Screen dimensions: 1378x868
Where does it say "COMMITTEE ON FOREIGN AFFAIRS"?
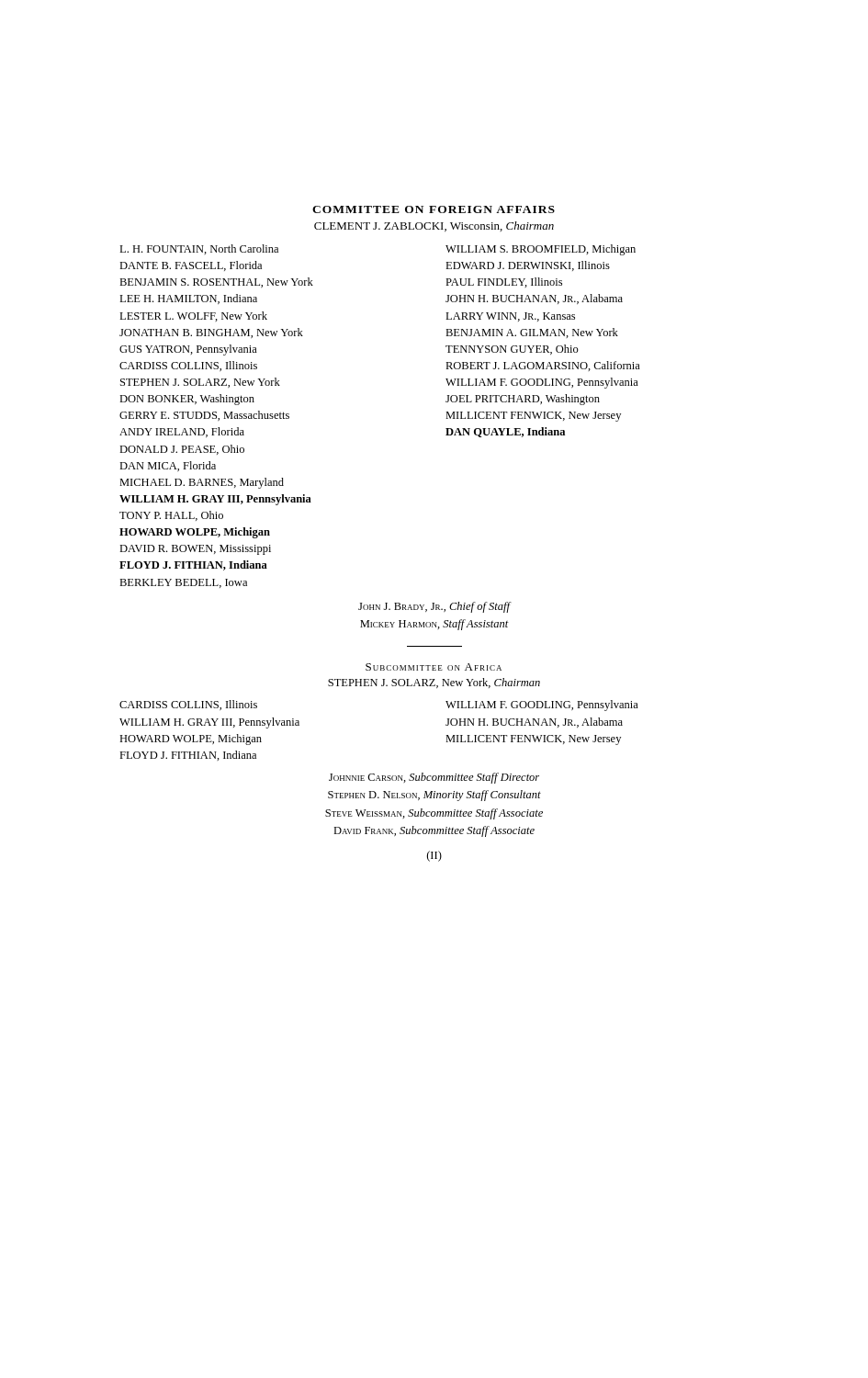pyautogui.click(x=434, y=209)
